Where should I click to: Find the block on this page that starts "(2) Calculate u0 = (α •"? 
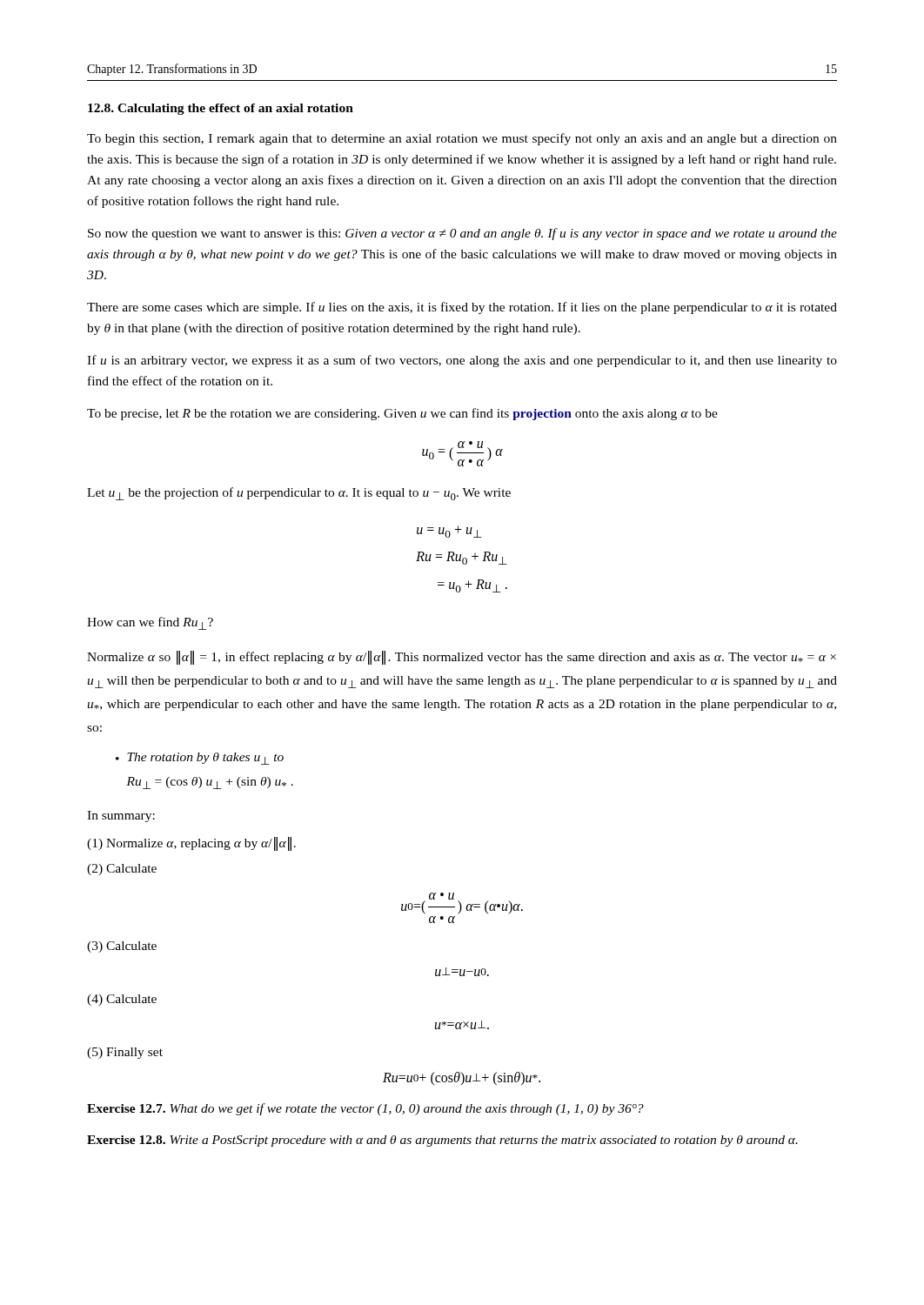tap(462, 895)
